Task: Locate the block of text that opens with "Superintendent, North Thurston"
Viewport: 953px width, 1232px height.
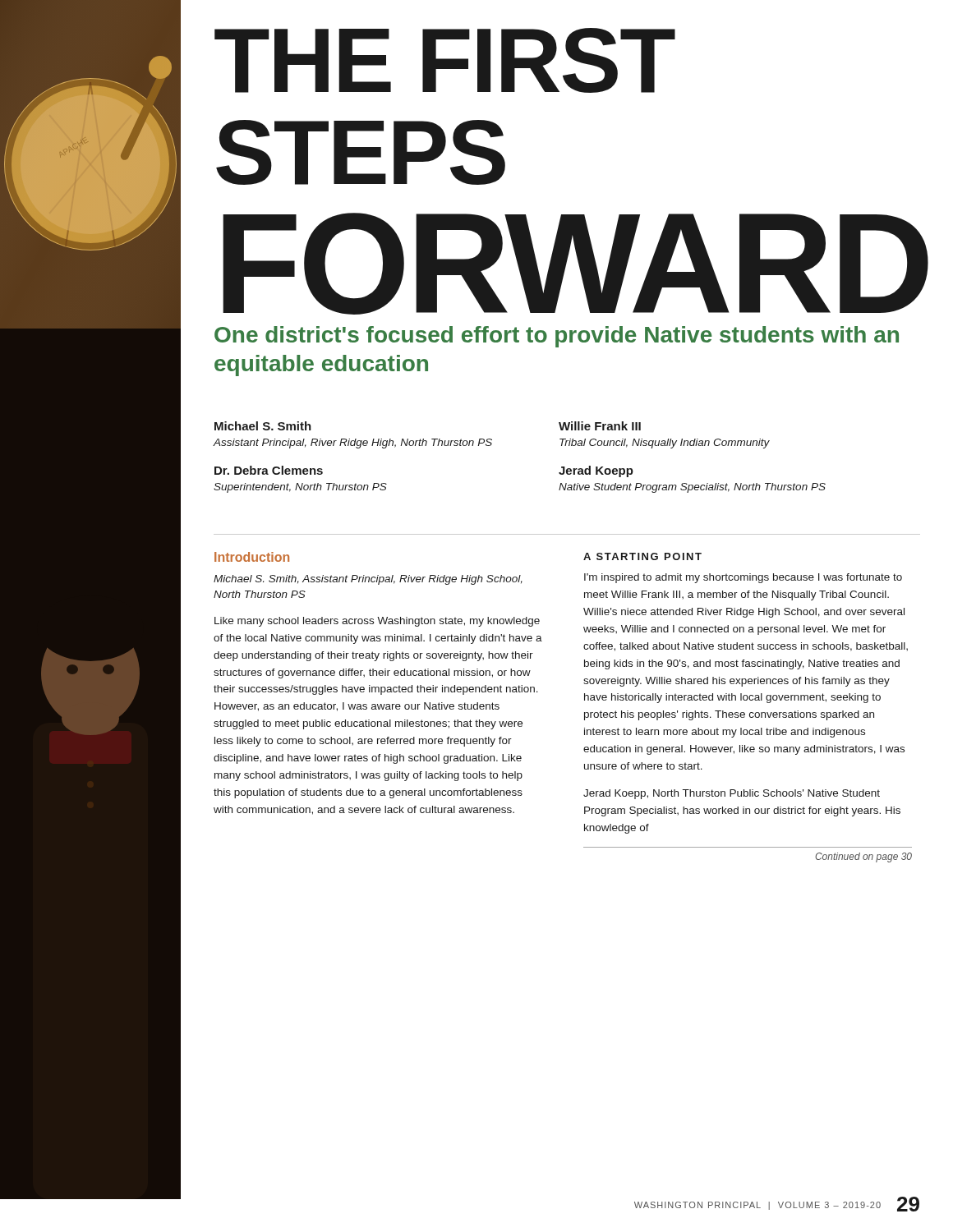Action: click(x=300, y=487)
